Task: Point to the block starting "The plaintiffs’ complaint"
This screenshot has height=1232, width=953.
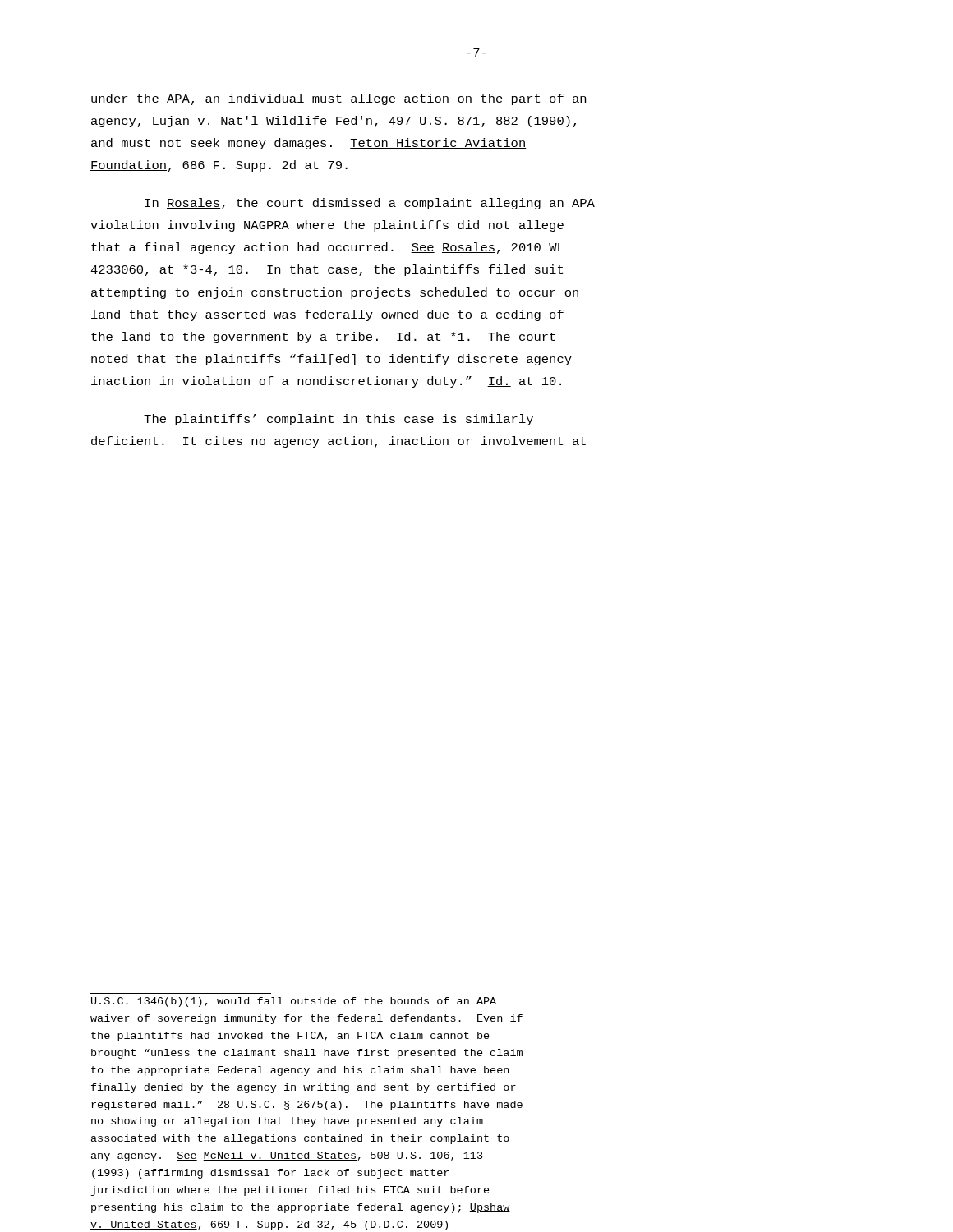Action: click(339, 431)
